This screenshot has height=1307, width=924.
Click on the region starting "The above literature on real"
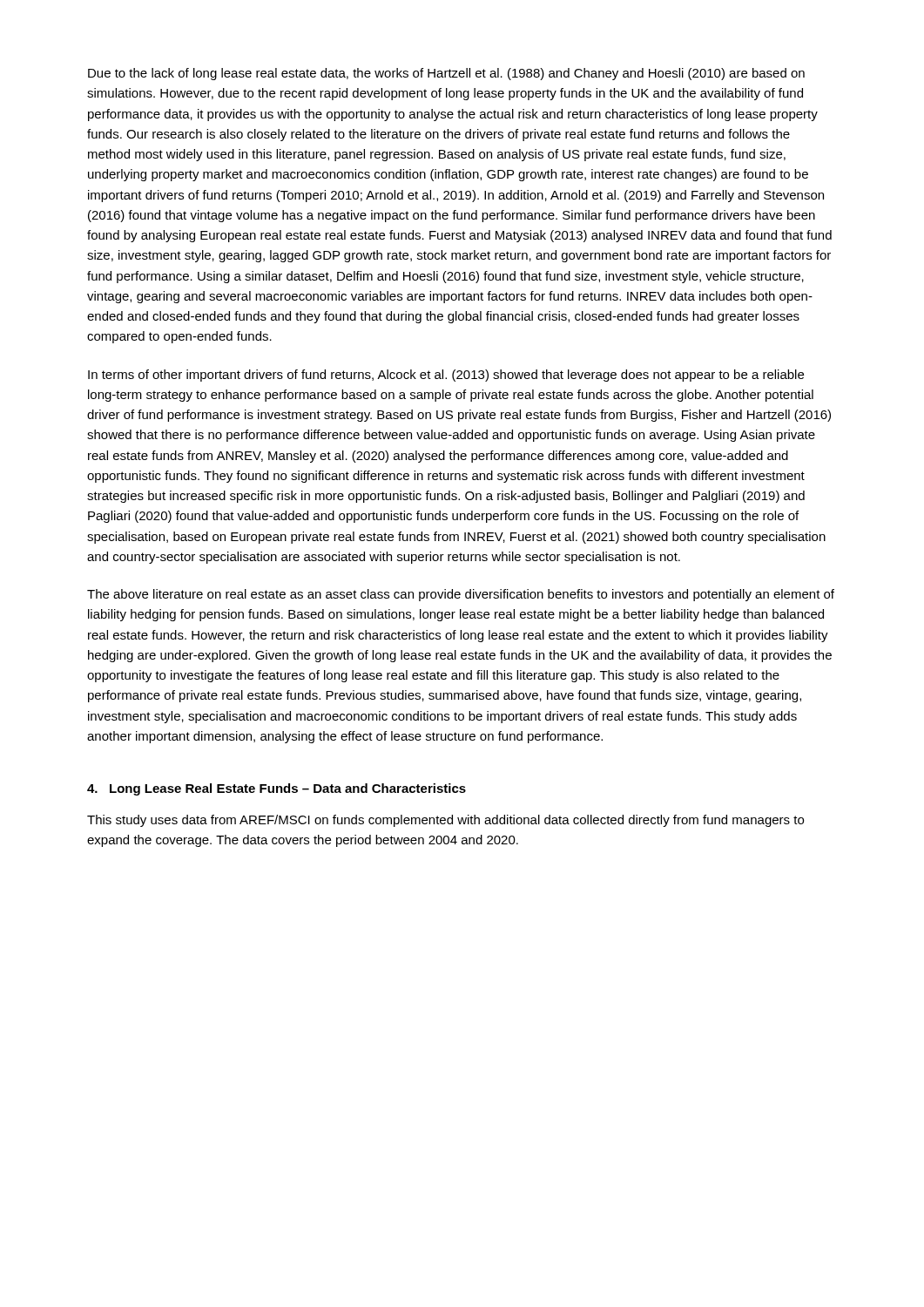pyautogui.click(x=461, y=665)
